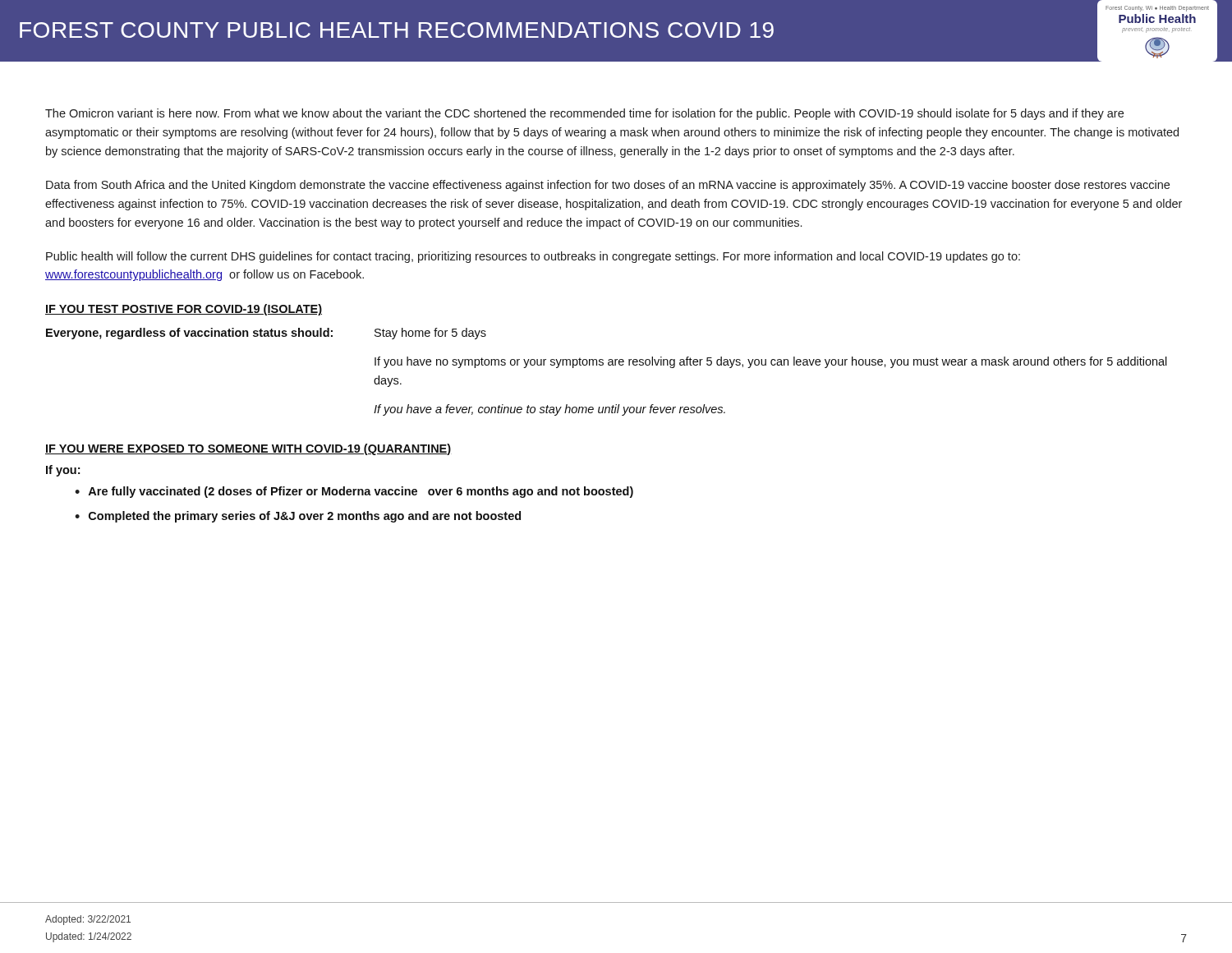Find the block starting "If you have a"

[550, 409]
